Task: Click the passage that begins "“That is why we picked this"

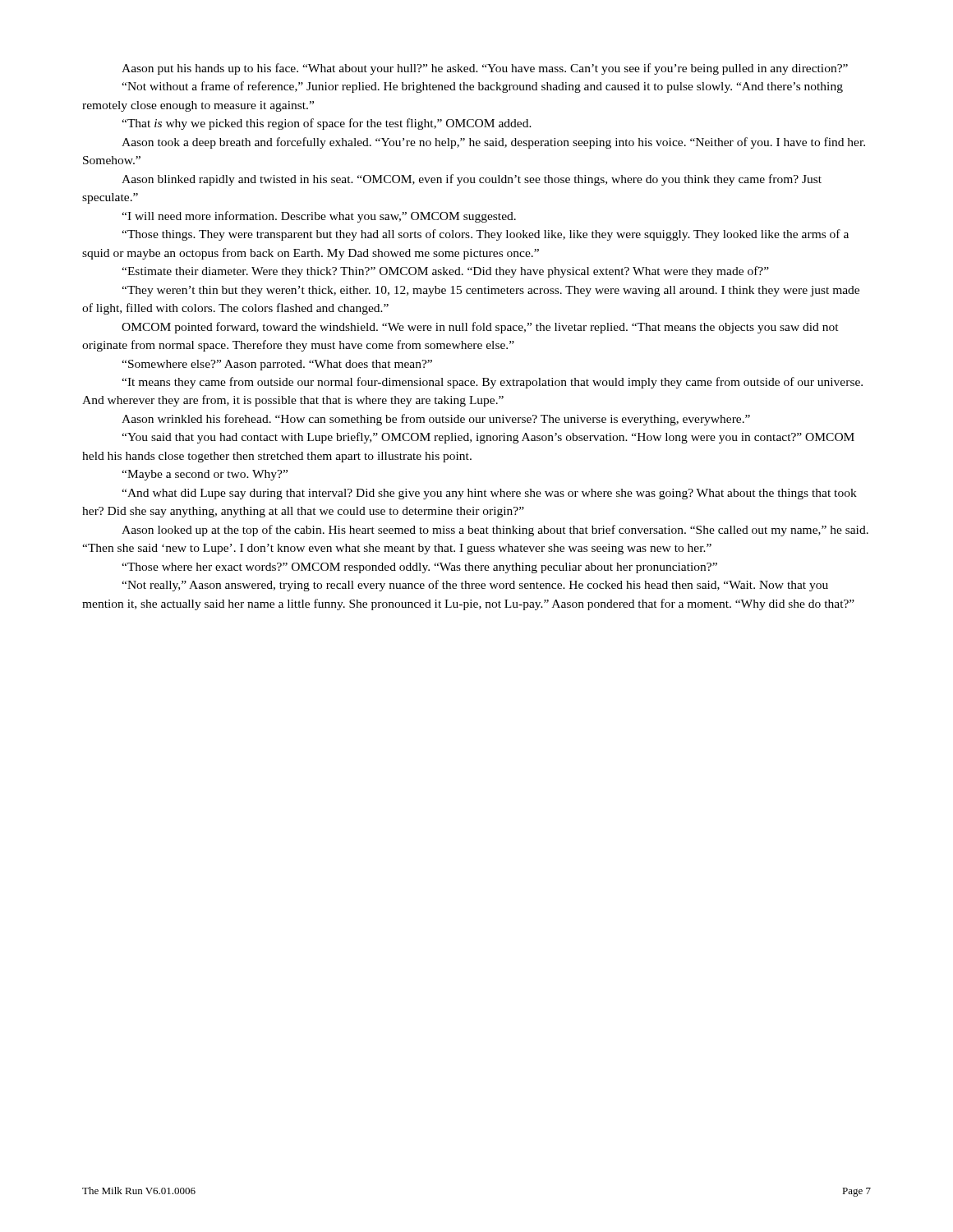Action: pyautogui.click(x=476, y=124)
